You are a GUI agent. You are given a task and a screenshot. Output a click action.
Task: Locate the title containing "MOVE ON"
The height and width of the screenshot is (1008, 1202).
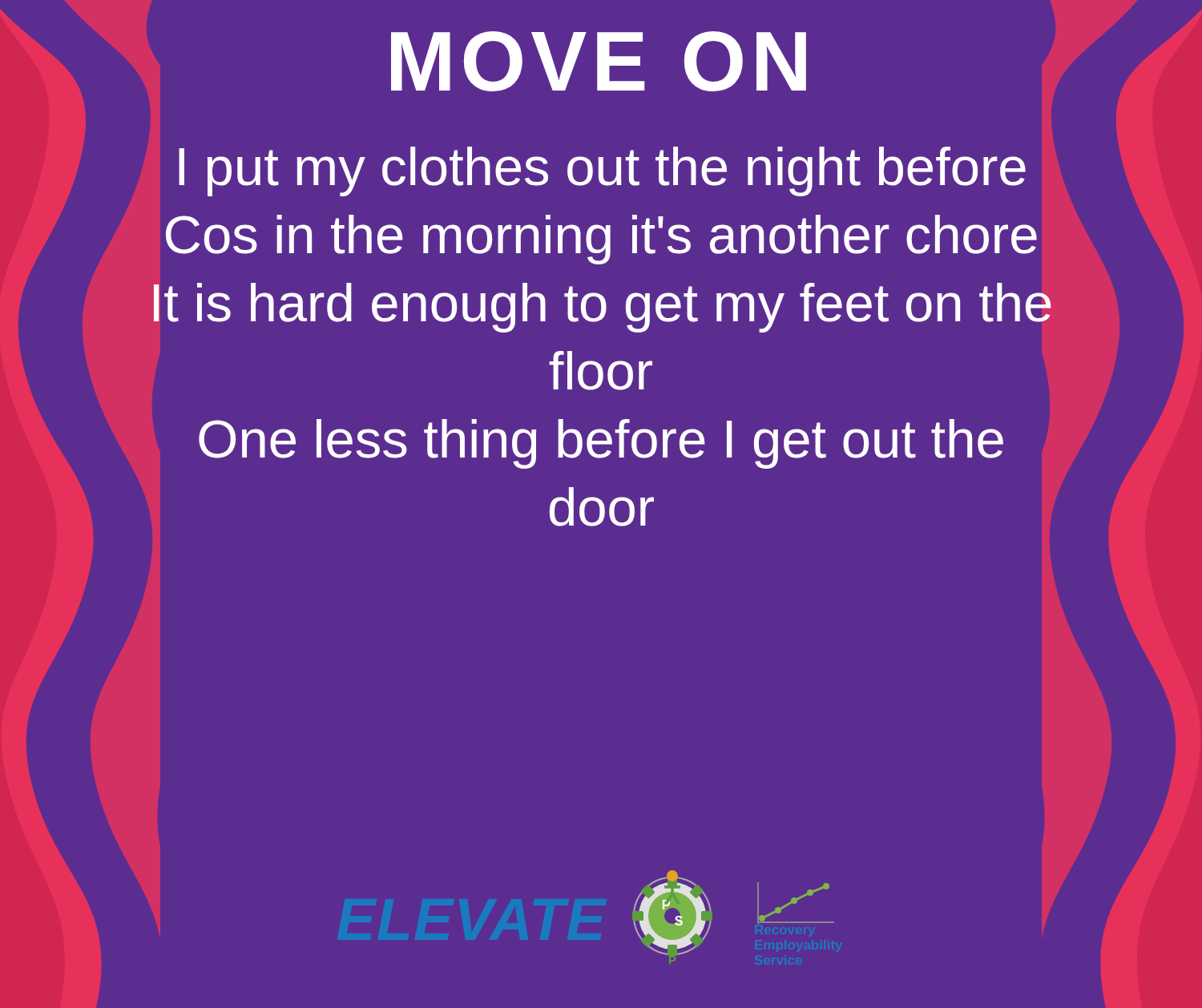coord(601,58)
